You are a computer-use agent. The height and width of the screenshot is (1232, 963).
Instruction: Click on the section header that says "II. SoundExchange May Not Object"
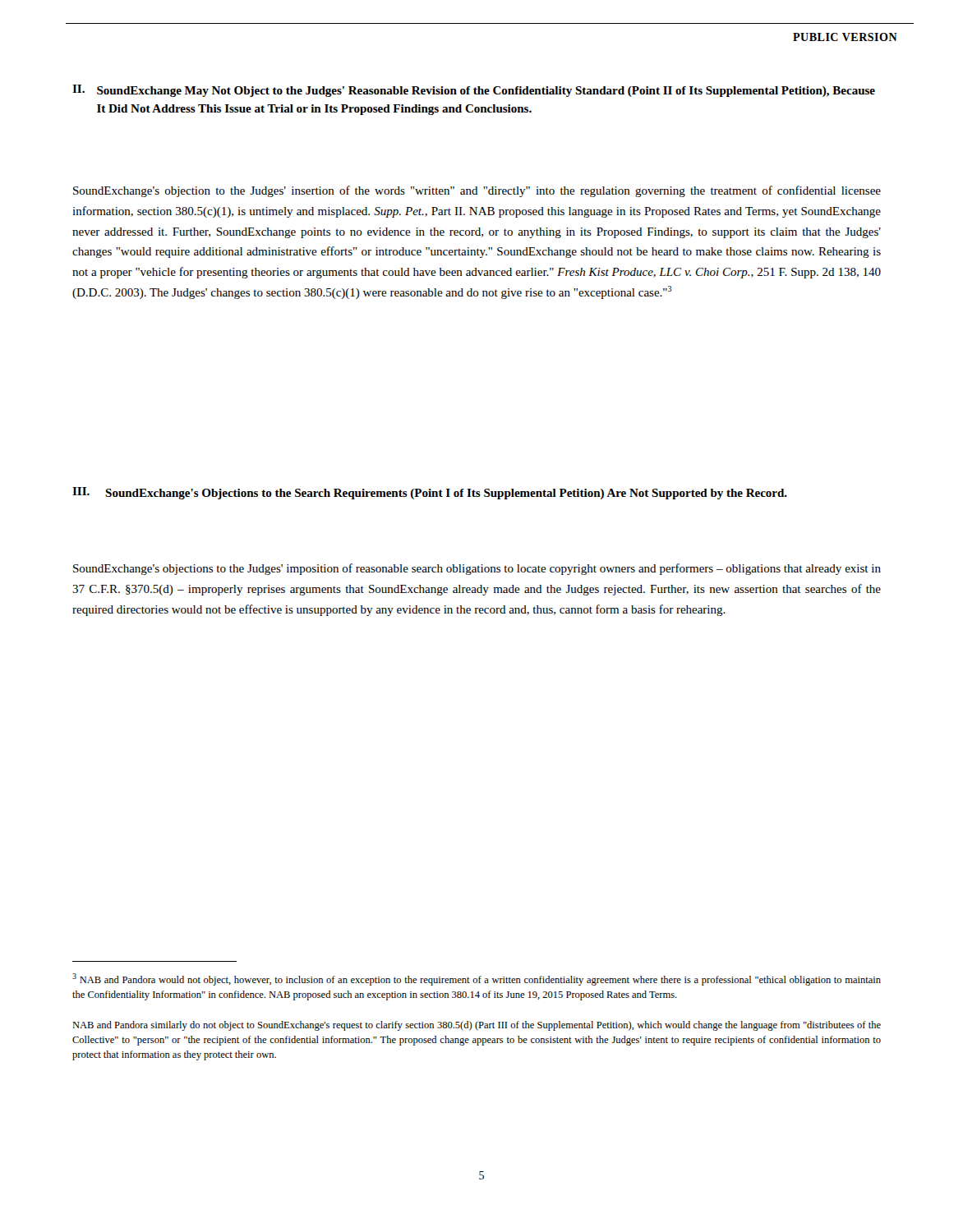pyautogui.click(x=477, y=100)
